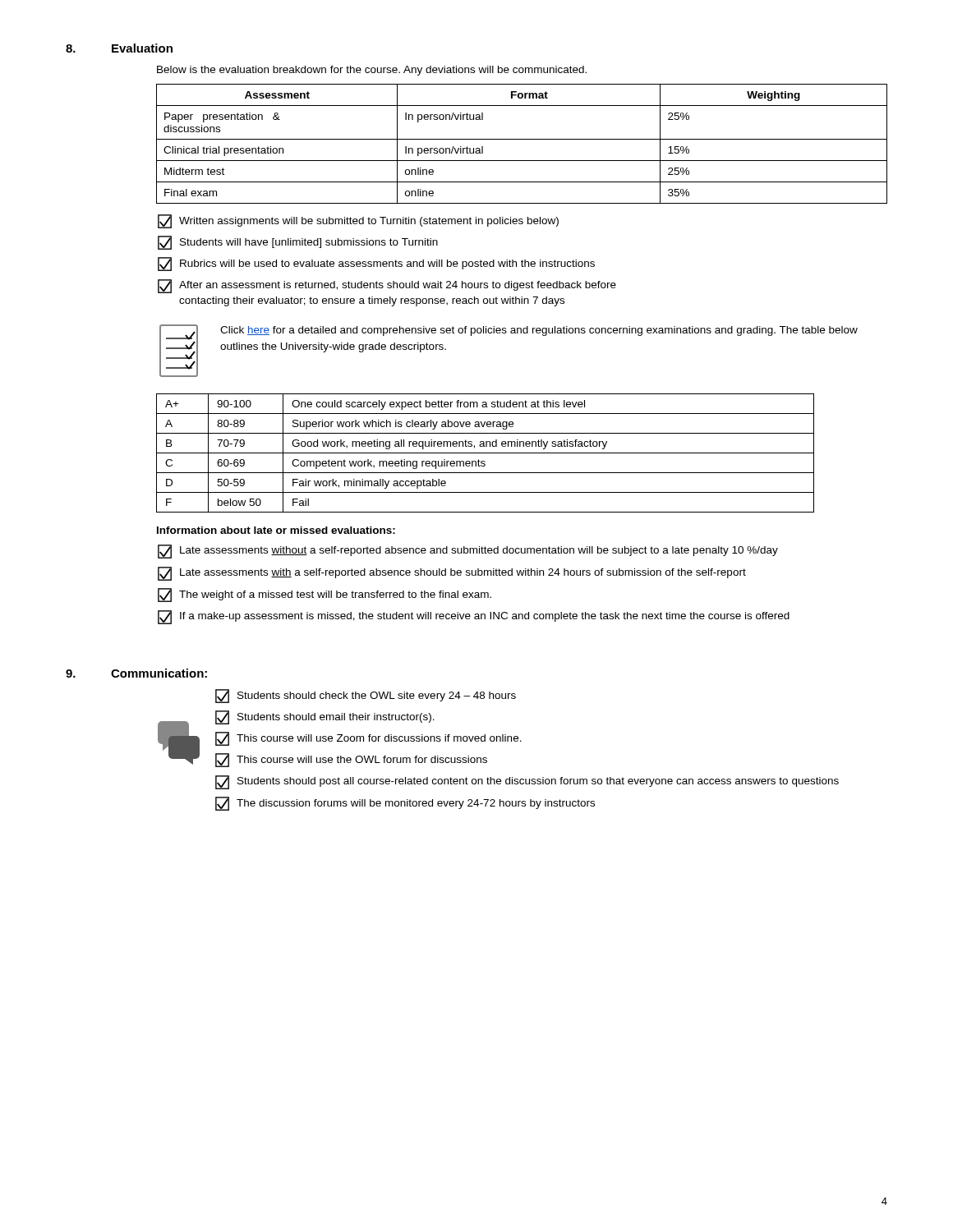The height and width of the screenshot is (1232, 953).
Task: Find the block on this page that starts "Late assessments with a"
Action: [x=522, y=573]
